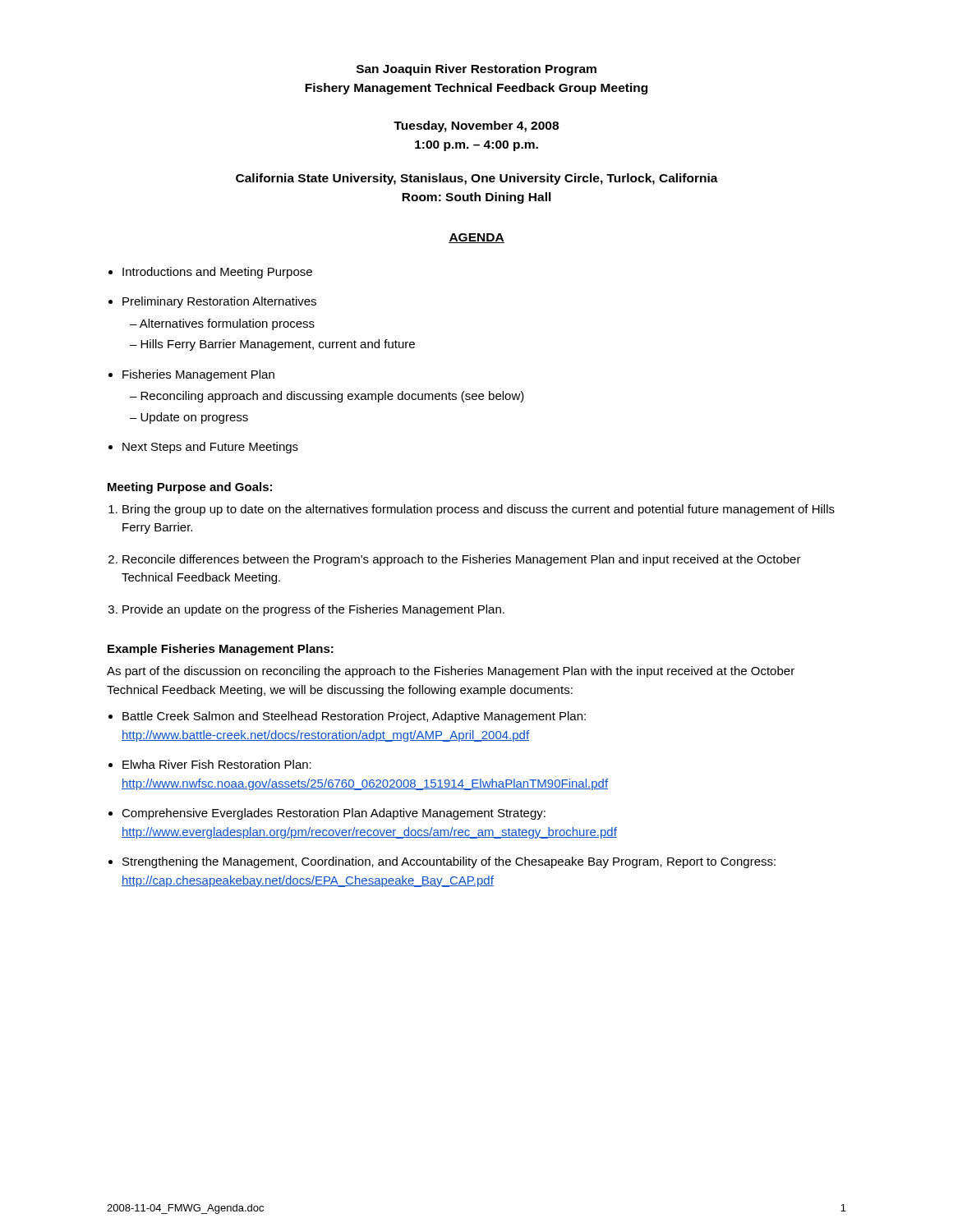The height and width of the screenshot is (1232, 953).
Task: Locate the text starting "Preliminary Restoration Alternatives Alternatives formulation"
Action: tap(219, 302)
